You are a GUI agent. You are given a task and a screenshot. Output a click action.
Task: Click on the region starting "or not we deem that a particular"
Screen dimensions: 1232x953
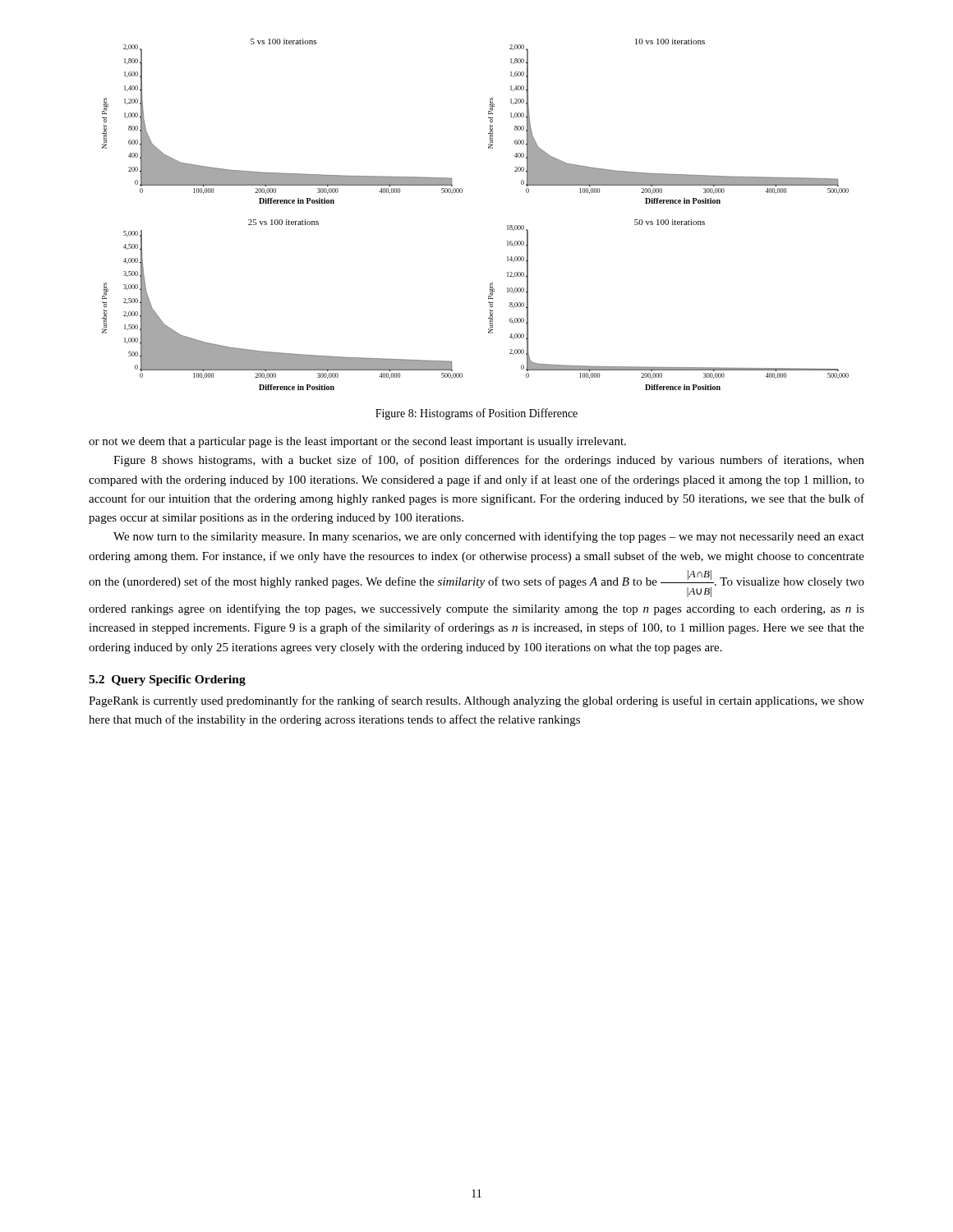click(476, 544)
